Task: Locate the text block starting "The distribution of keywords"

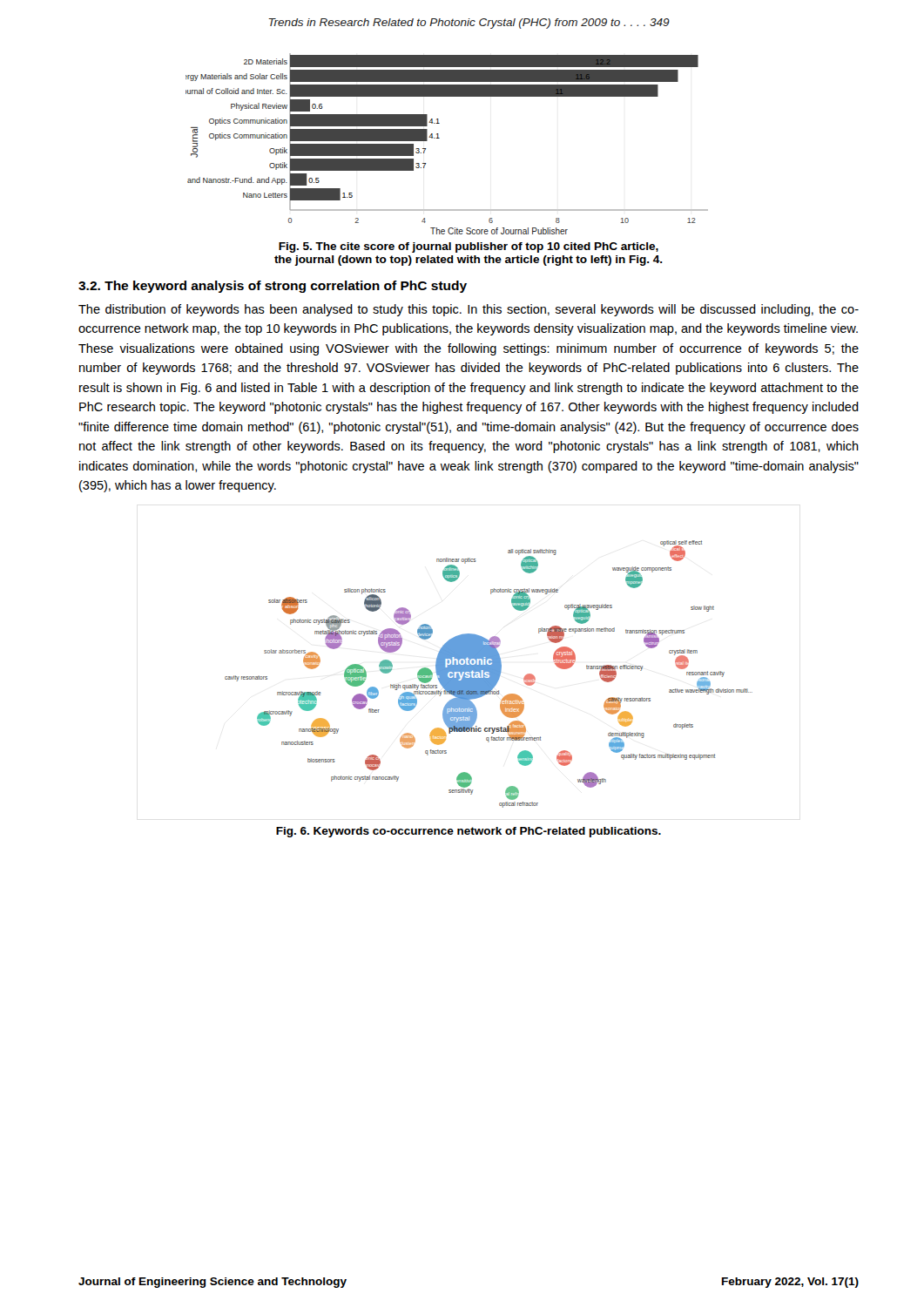Action: (469, 397)
